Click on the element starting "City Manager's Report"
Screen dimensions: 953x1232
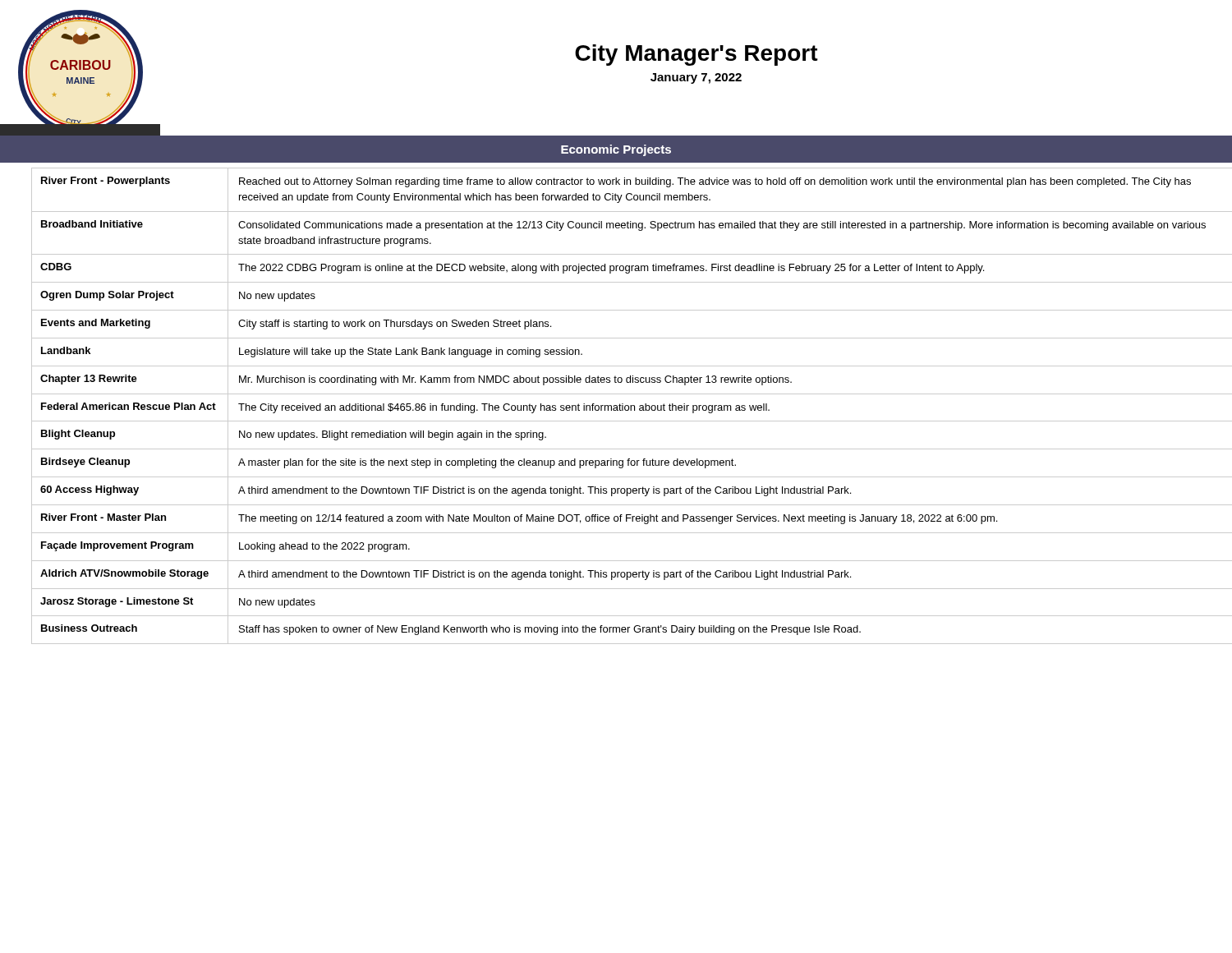(696, 53)
